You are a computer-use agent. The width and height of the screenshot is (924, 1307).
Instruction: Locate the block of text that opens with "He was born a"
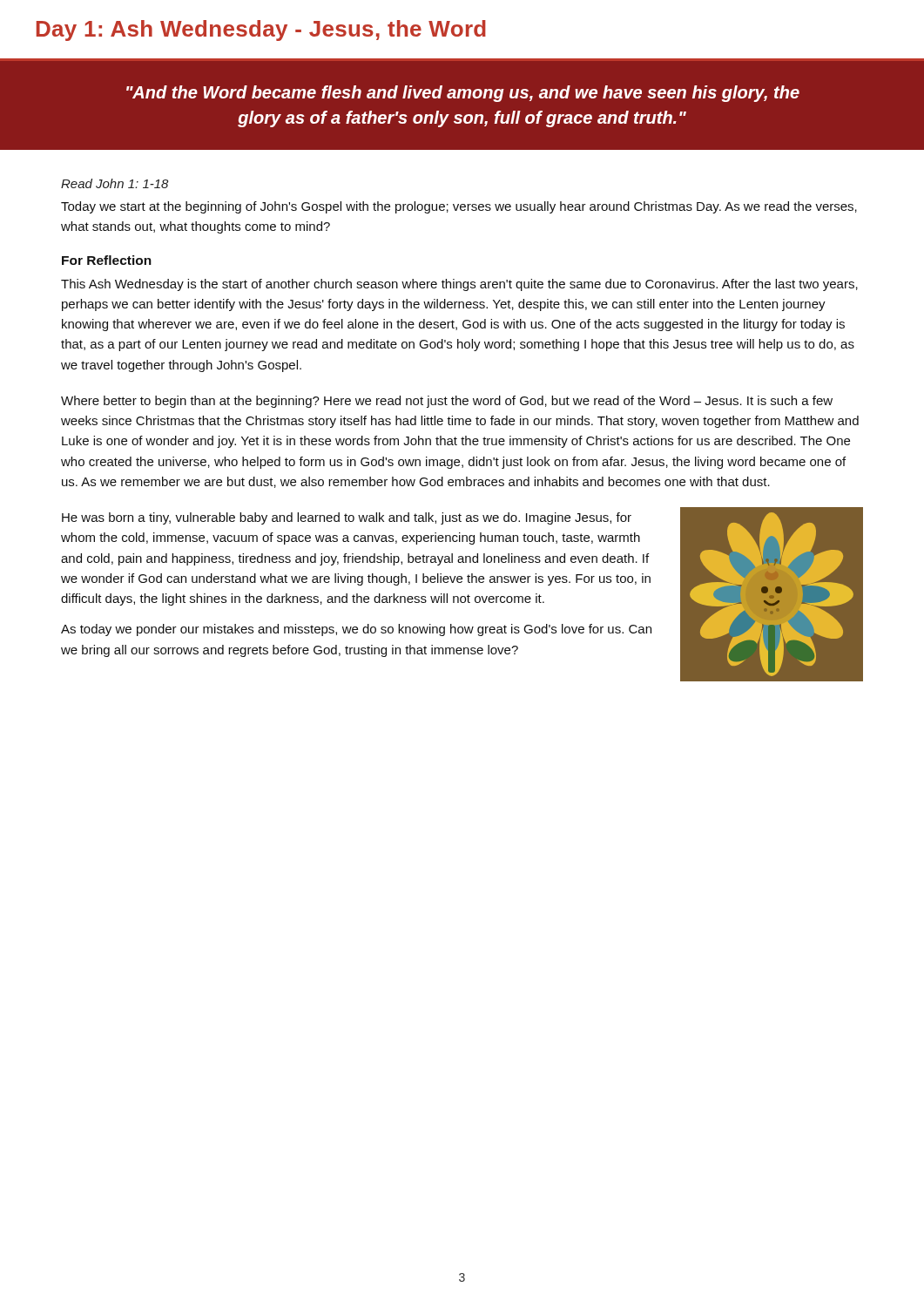(361, 583)
